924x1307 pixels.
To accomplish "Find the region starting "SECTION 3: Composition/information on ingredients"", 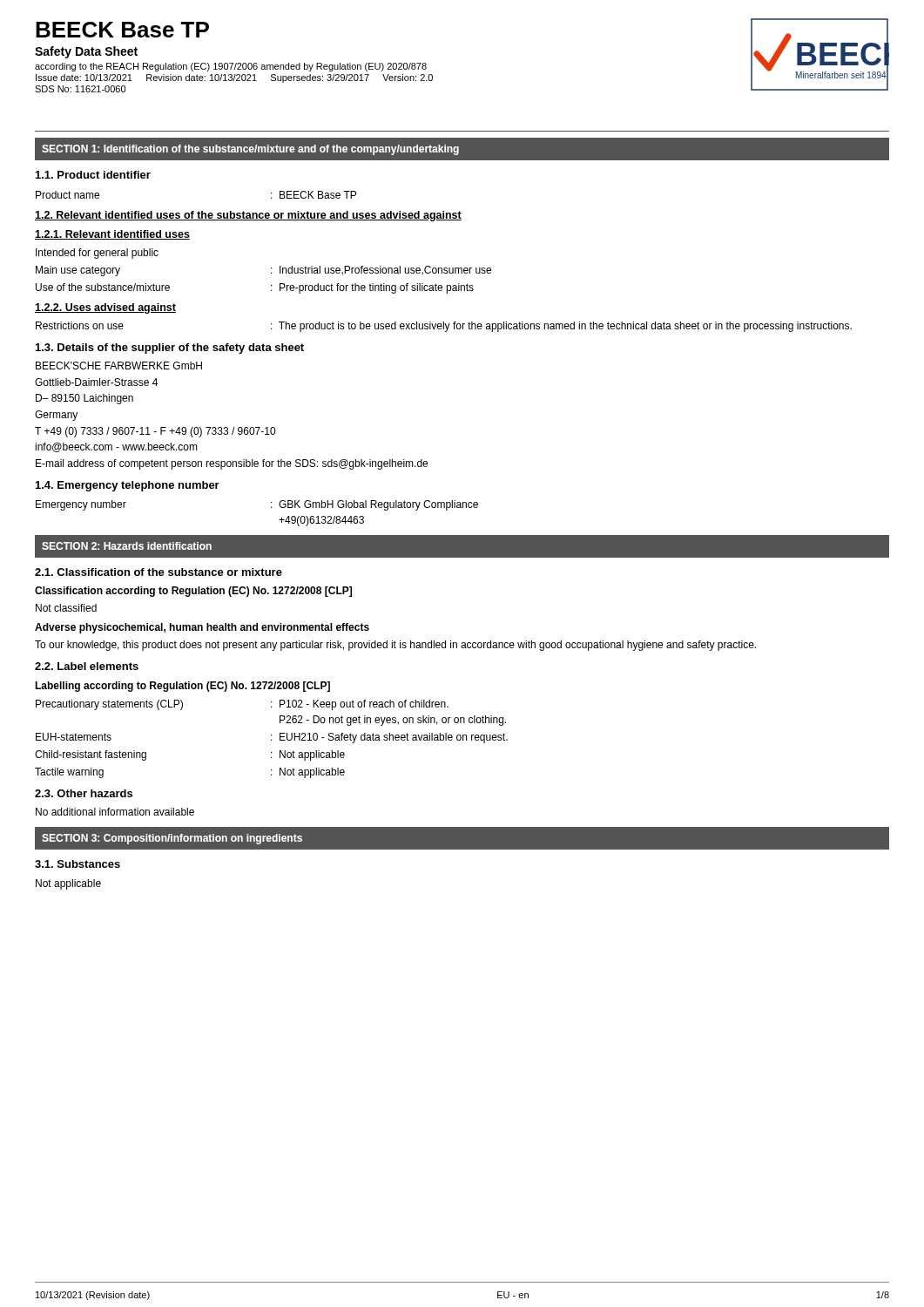I will click(x=172, y=839).
